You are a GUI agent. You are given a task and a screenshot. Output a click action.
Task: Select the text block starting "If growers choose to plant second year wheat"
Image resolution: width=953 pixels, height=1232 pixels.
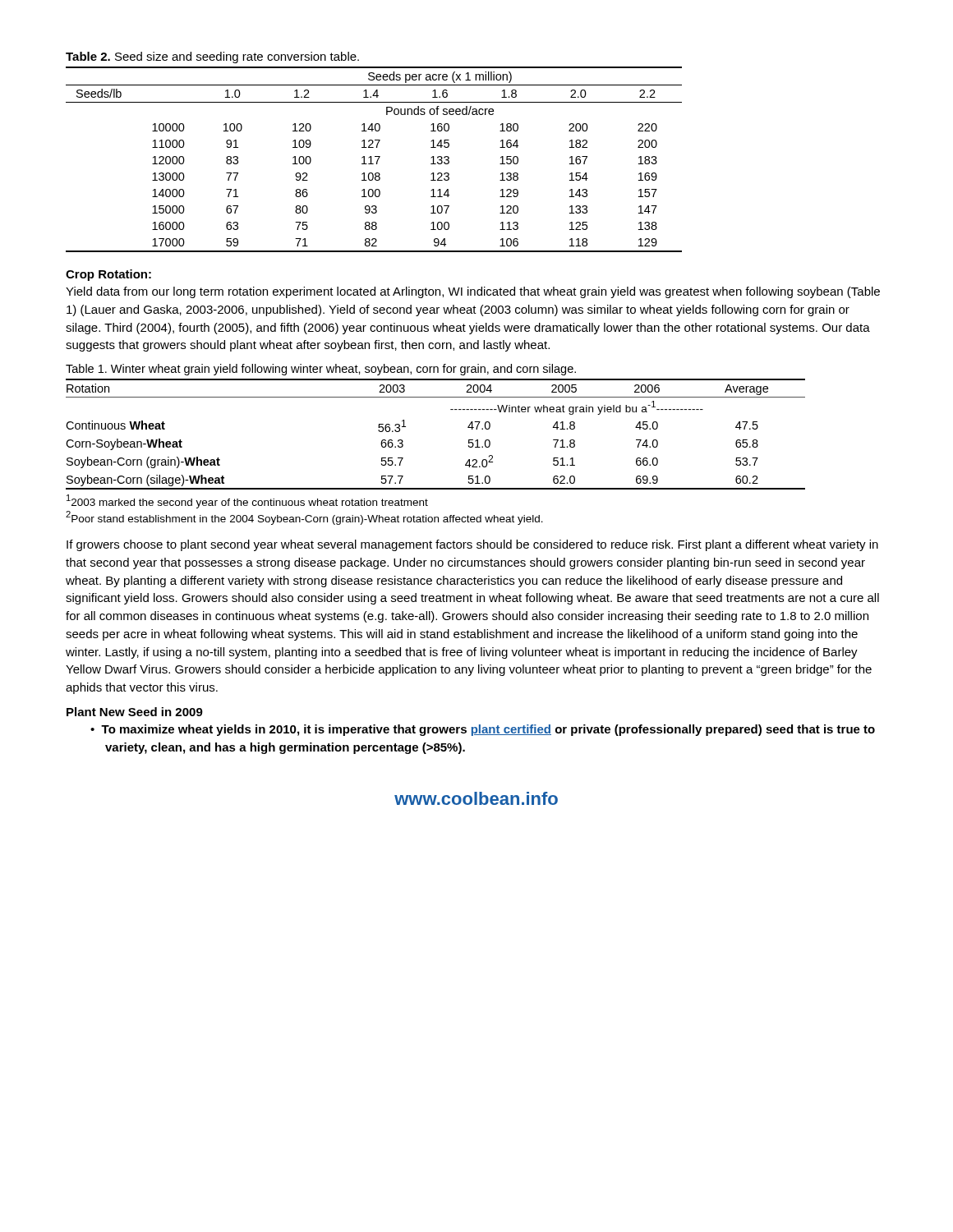tap(473, 616)
